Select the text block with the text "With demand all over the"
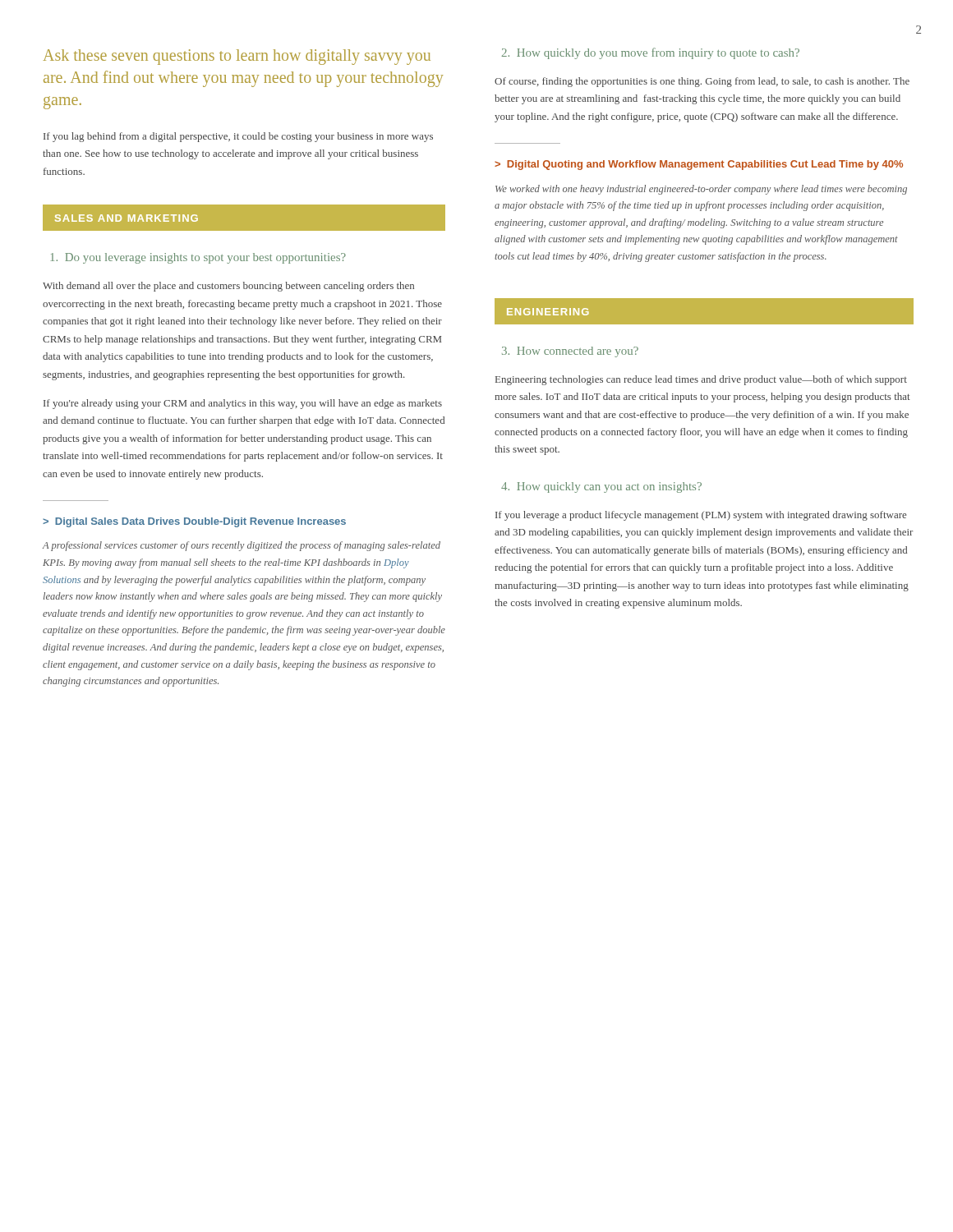Screen dimensions: 1232x953 click(242, 330)
